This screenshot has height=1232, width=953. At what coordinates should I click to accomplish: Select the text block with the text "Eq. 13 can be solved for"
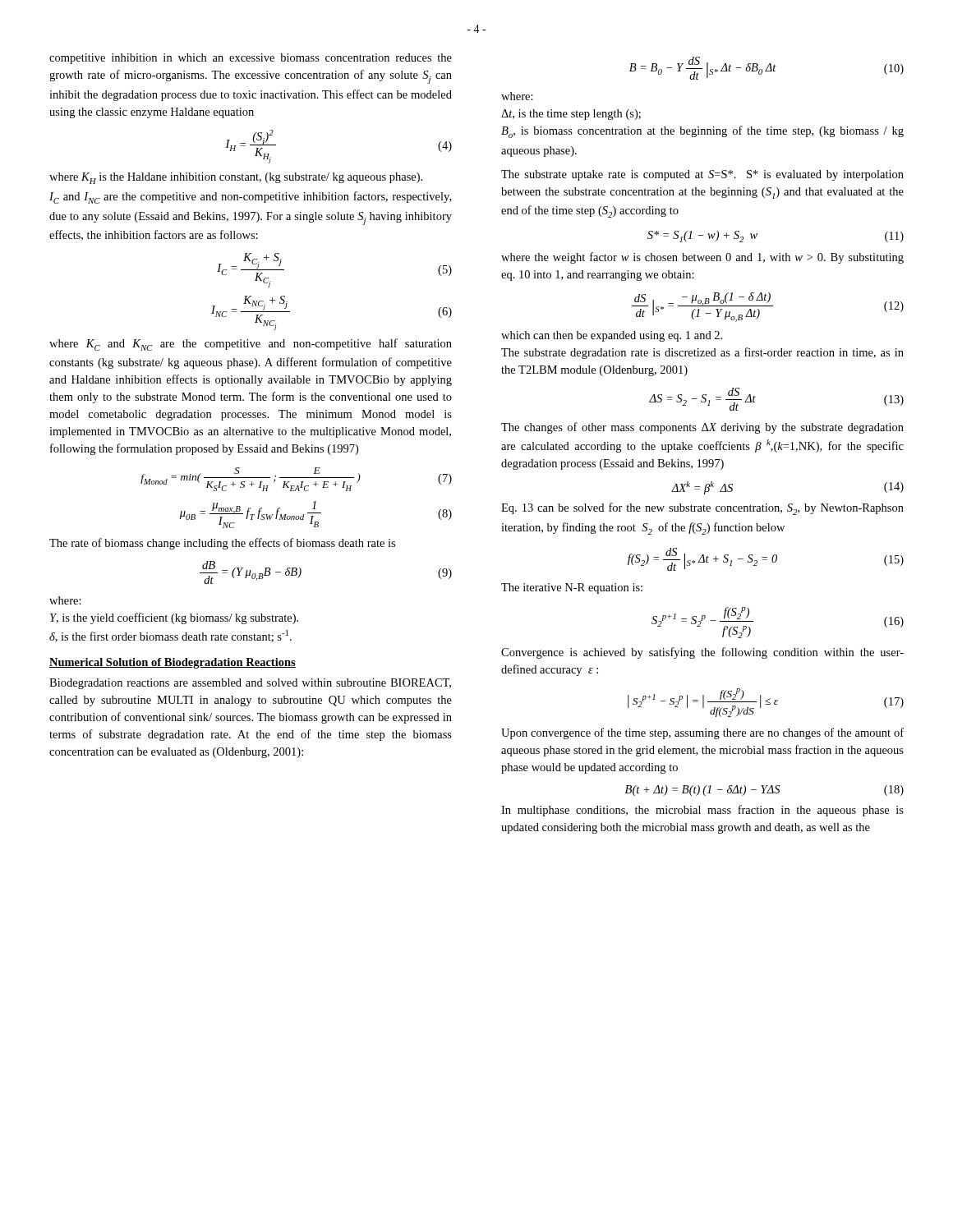(x=702, y=519)
